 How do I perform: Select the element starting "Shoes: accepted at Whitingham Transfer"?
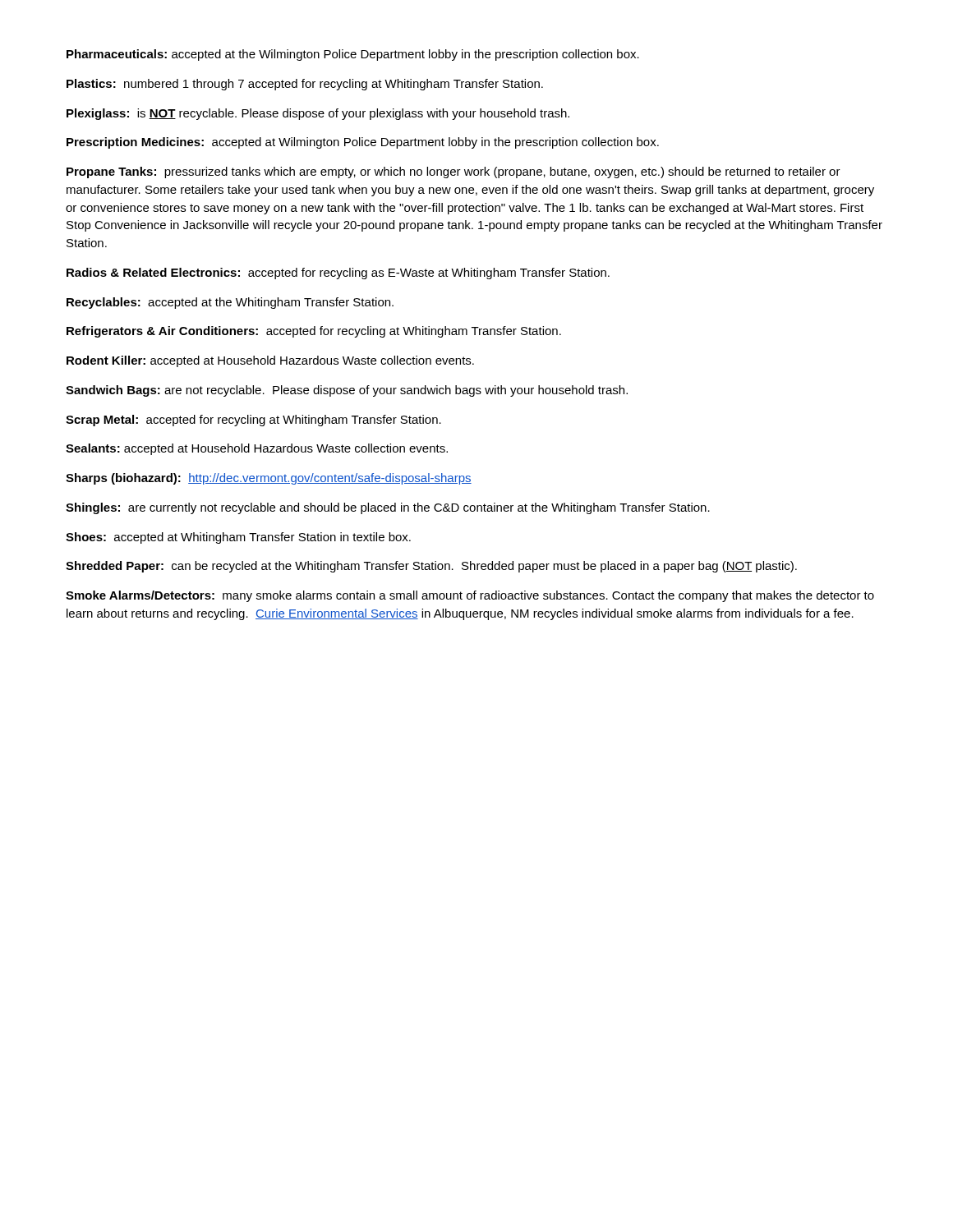[x=239, y=536]
